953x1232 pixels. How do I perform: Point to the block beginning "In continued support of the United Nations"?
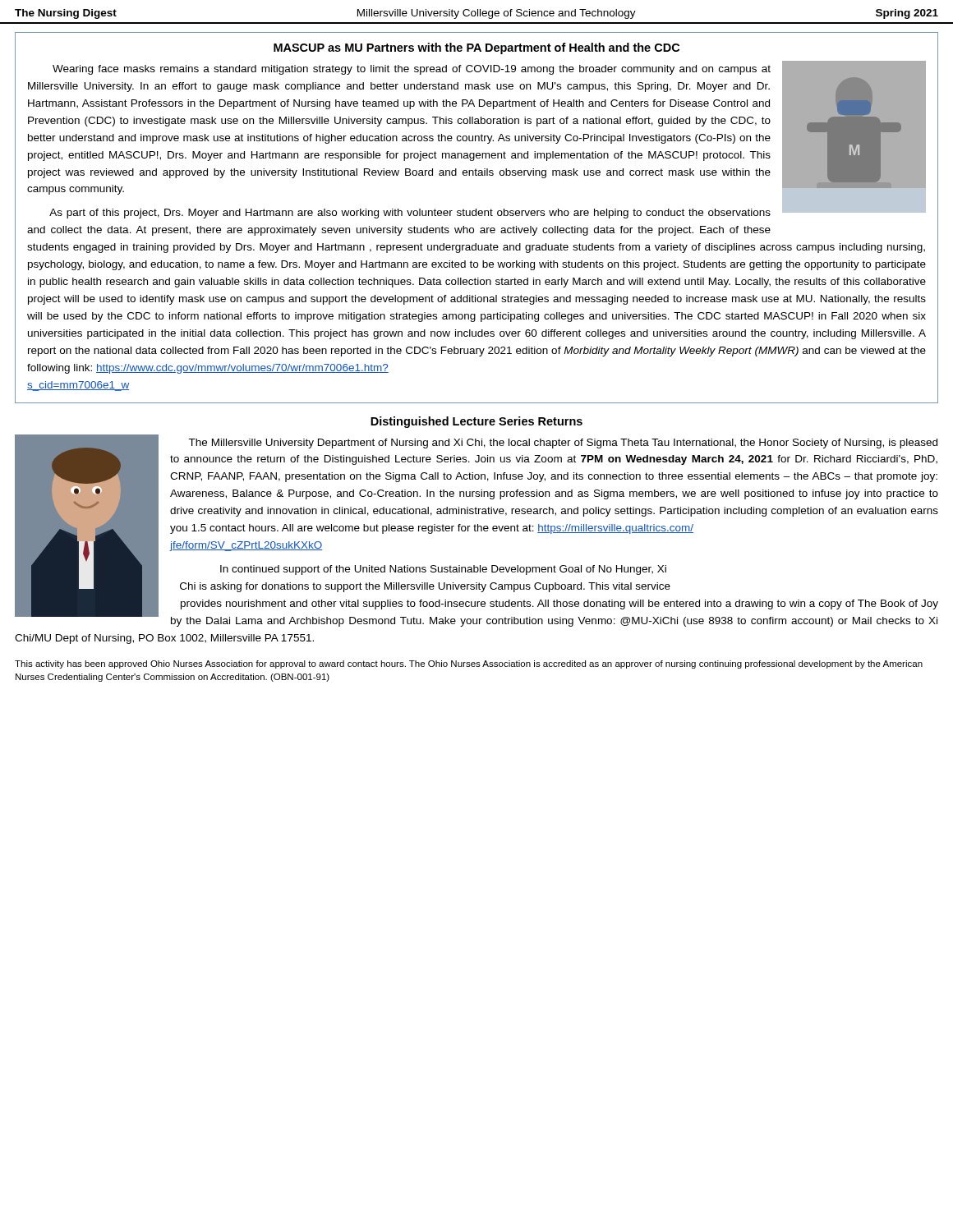tap(476, 603)
